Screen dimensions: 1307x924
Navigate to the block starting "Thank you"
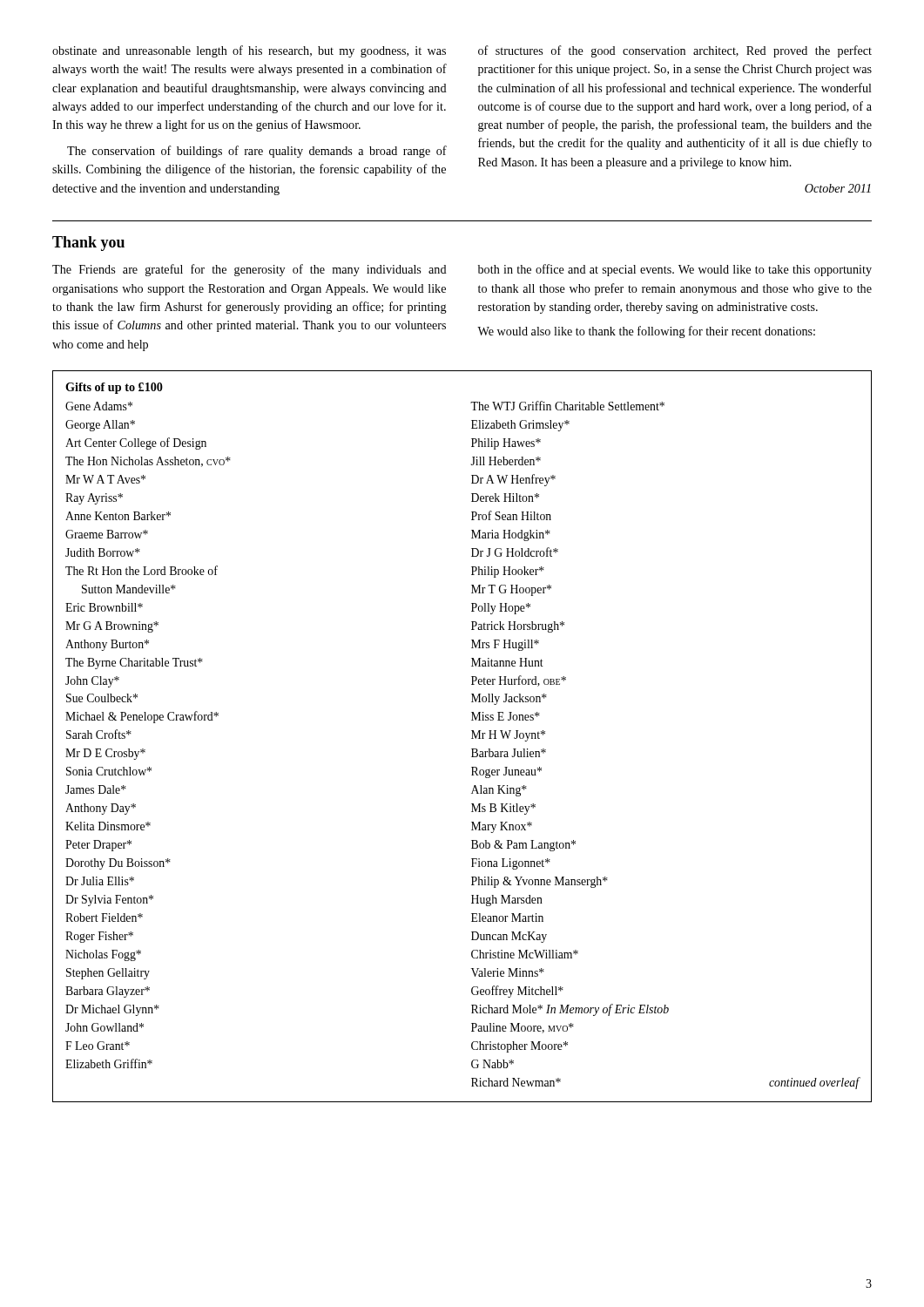tap(89, 243)
